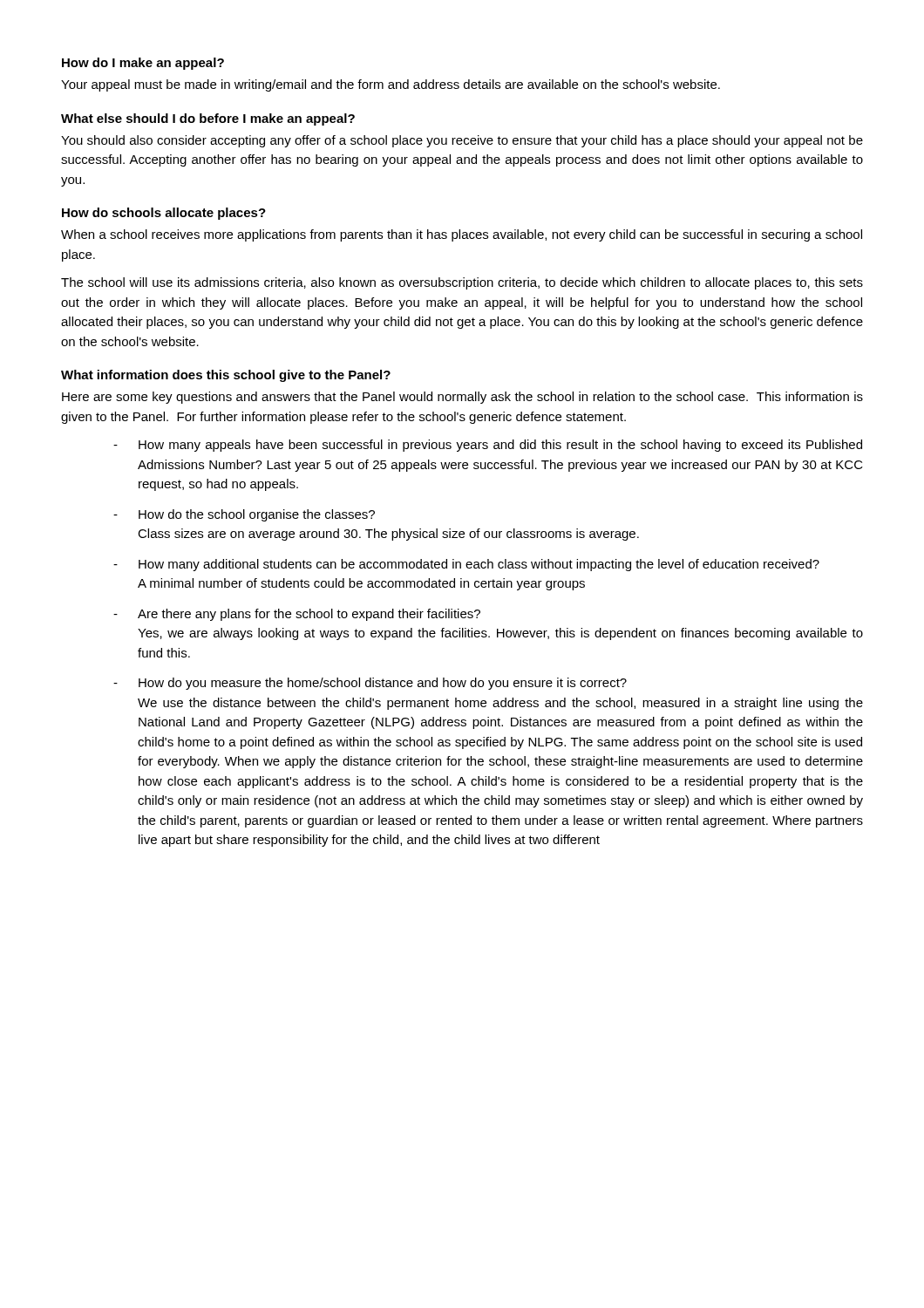
Task: Point to the block starting "When a school receives more applications"
Action: [462, 244]
